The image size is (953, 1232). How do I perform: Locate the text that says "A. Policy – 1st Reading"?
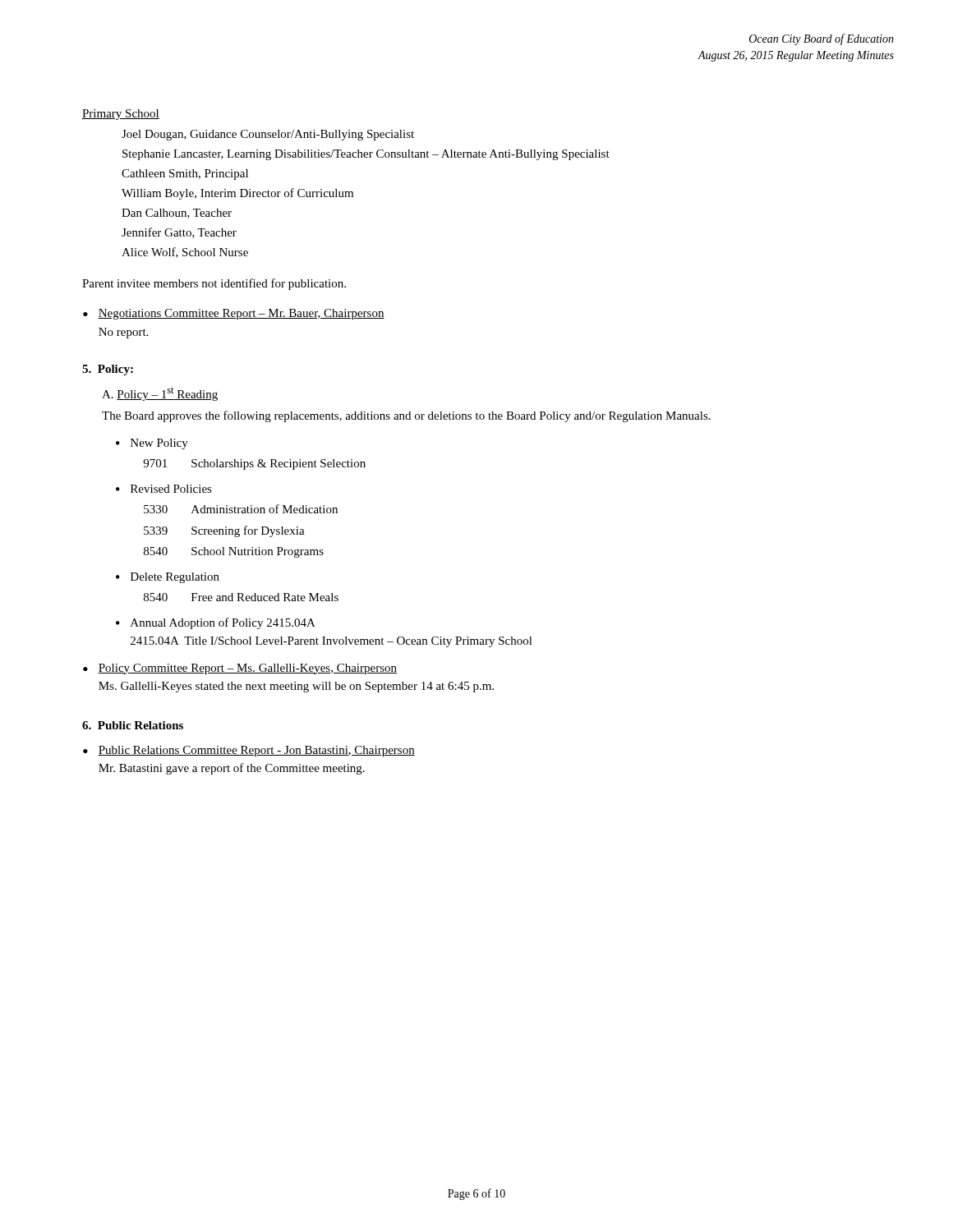coord(160,393)
